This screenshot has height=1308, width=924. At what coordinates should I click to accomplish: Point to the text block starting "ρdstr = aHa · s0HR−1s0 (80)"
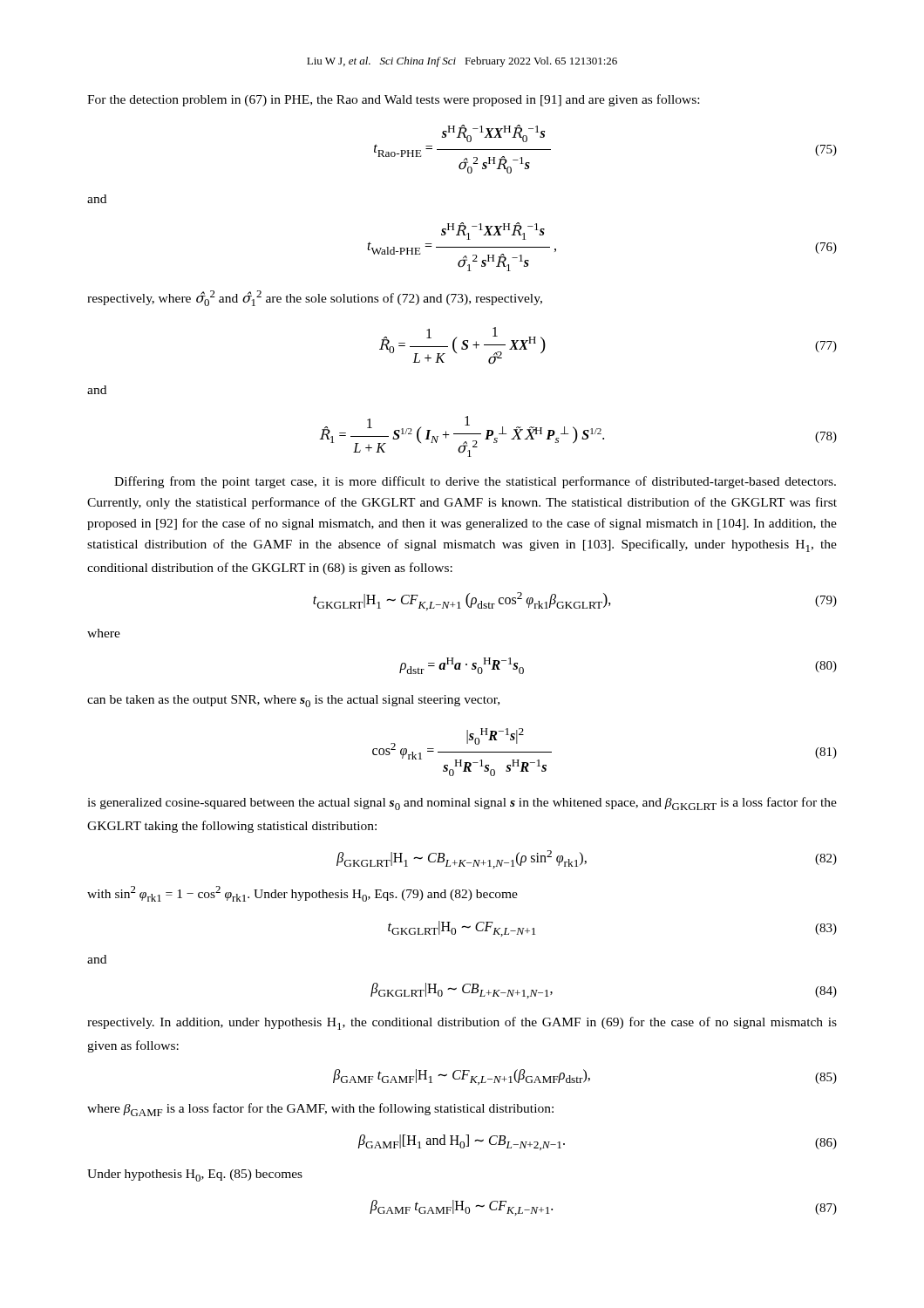pyautogui.click(x=455, y=666)
